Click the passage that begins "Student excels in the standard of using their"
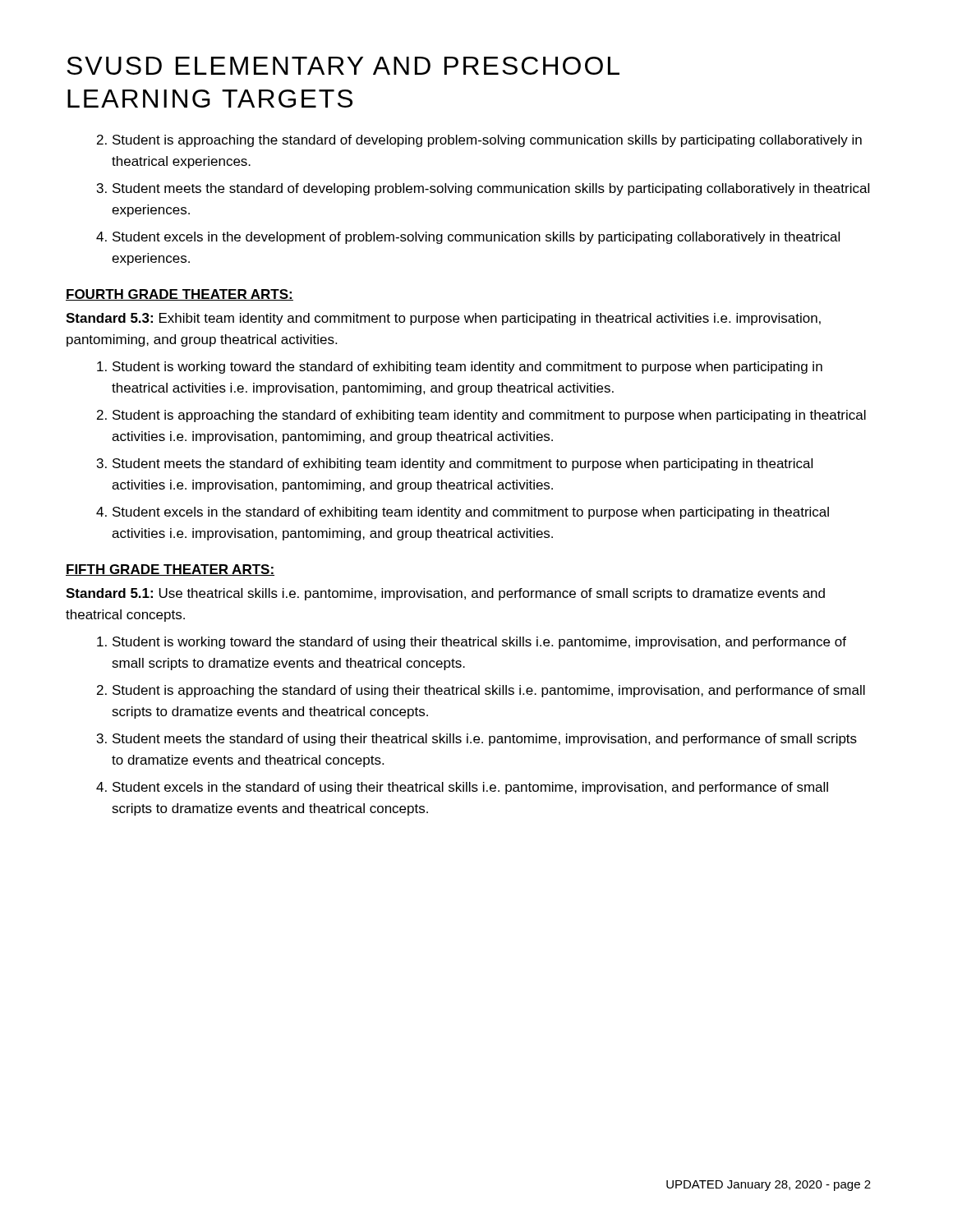 pos(470,798)
